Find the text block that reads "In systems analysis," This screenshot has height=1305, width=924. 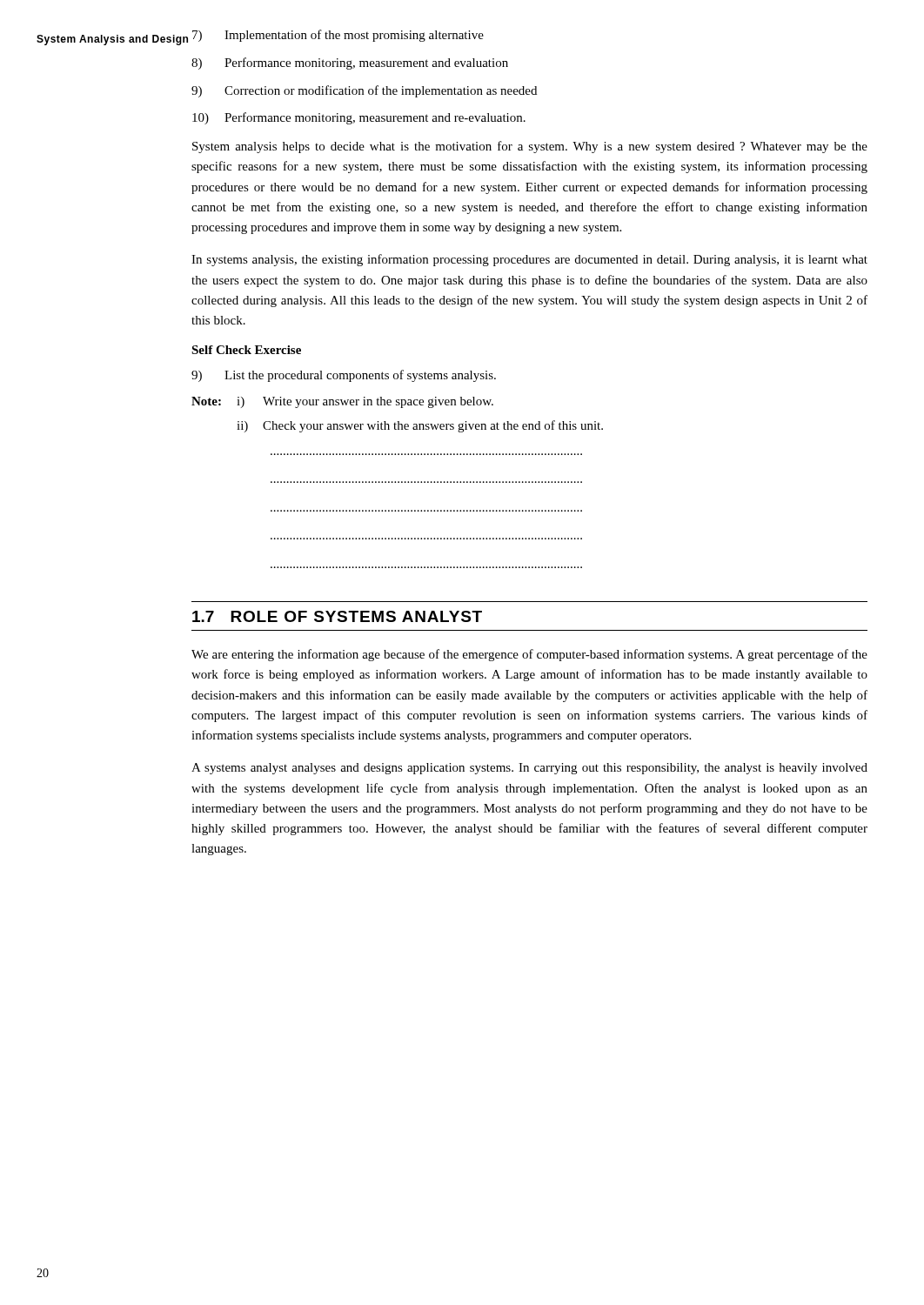(x=529, y=290)
